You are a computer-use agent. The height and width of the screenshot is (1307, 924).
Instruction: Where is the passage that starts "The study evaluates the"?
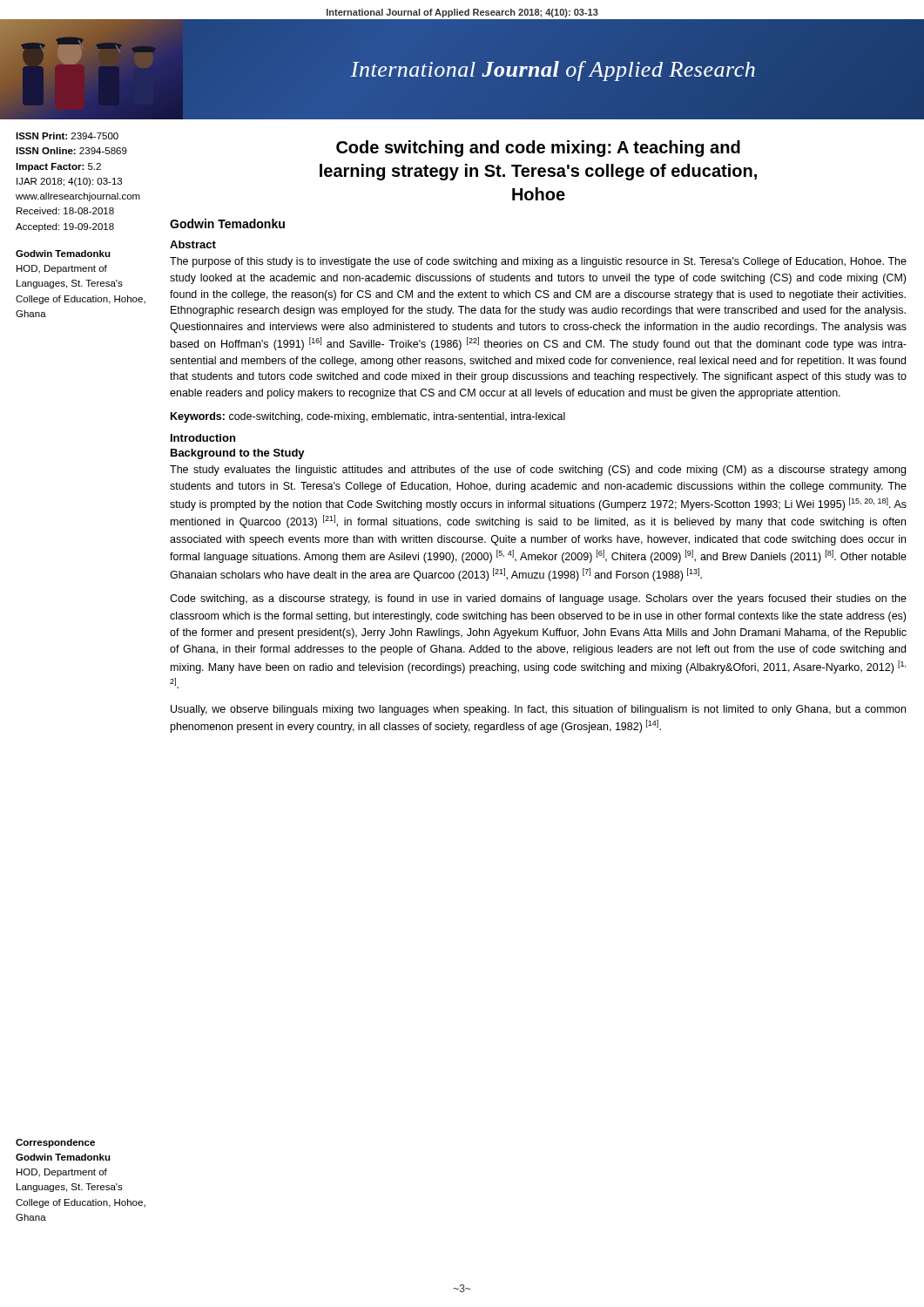(x=538, y=522)
